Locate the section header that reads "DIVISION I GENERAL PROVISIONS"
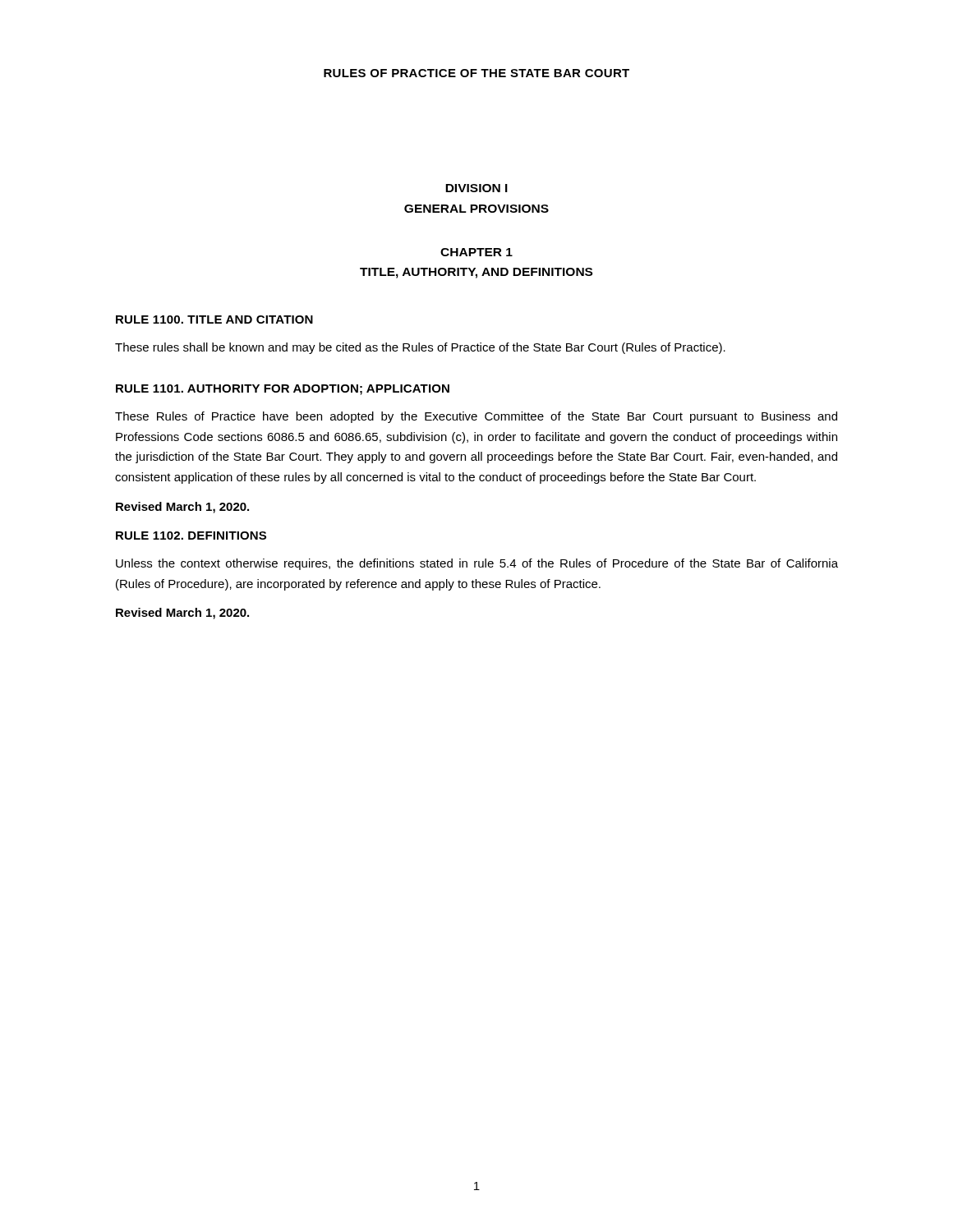953x1232 pixels. pyautogui.click(x=476, y=199)
